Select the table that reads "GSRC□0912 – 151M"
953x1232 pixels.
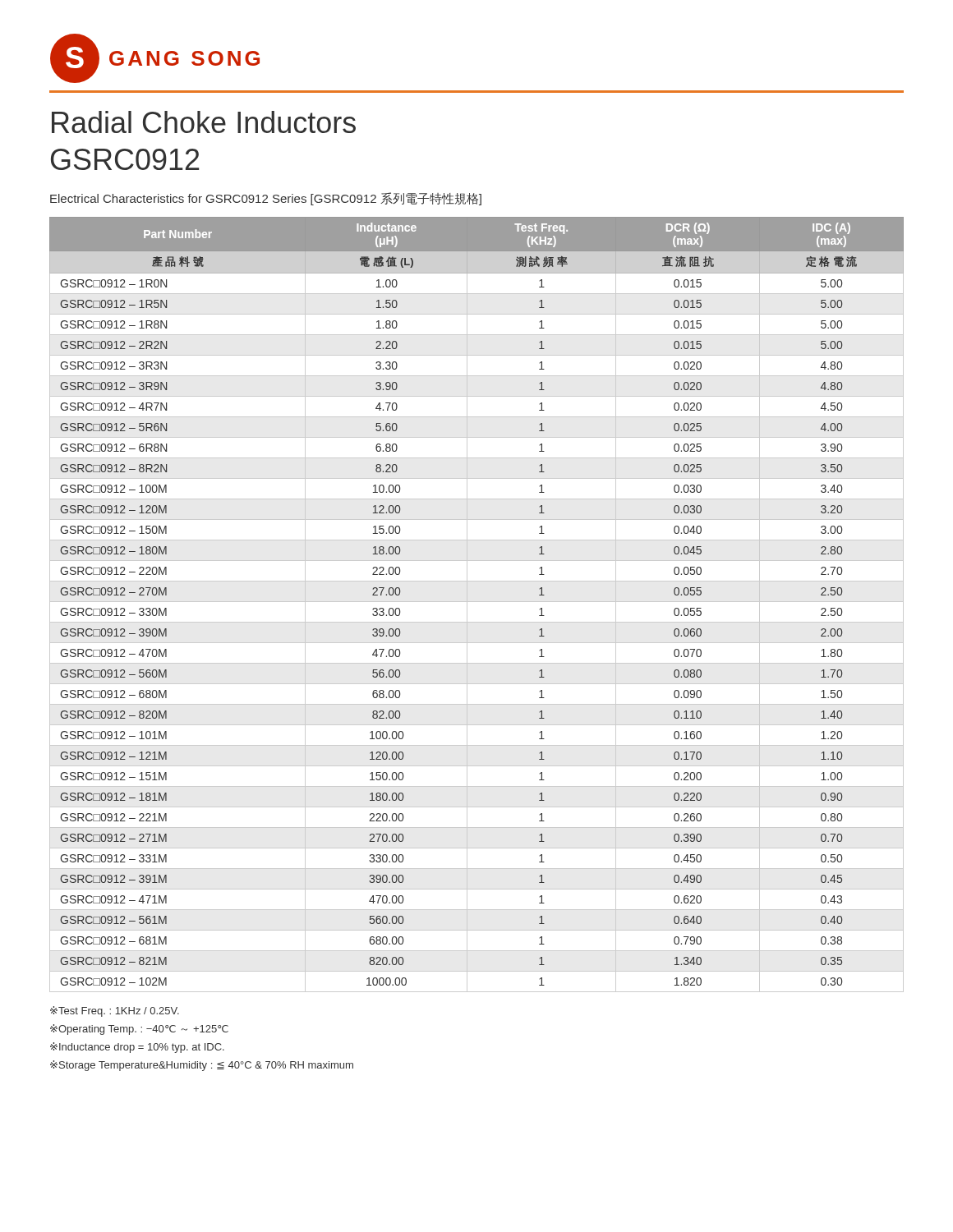click(476, 604)
